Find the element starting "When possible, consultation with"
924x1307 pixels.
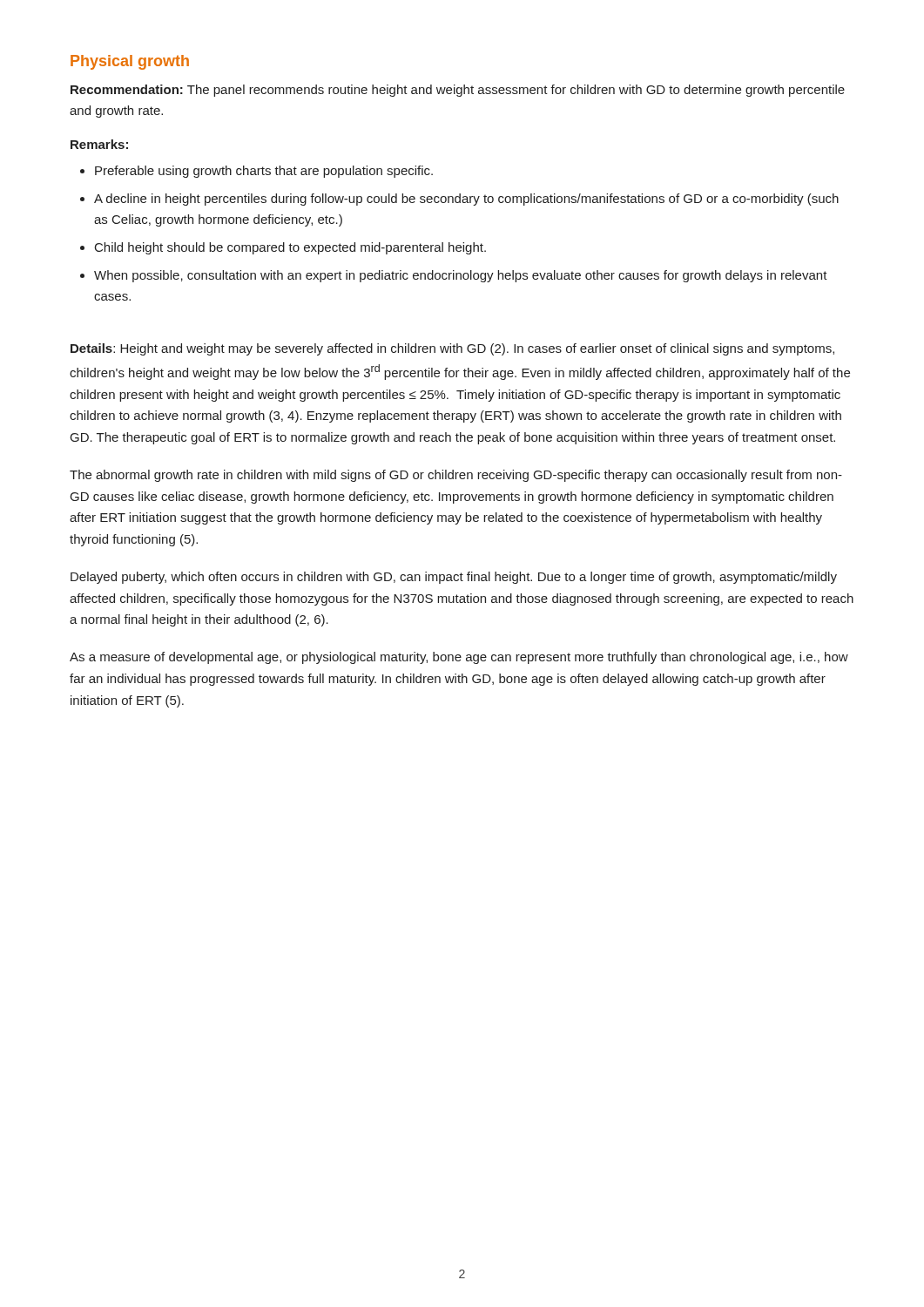click(460, 285)
